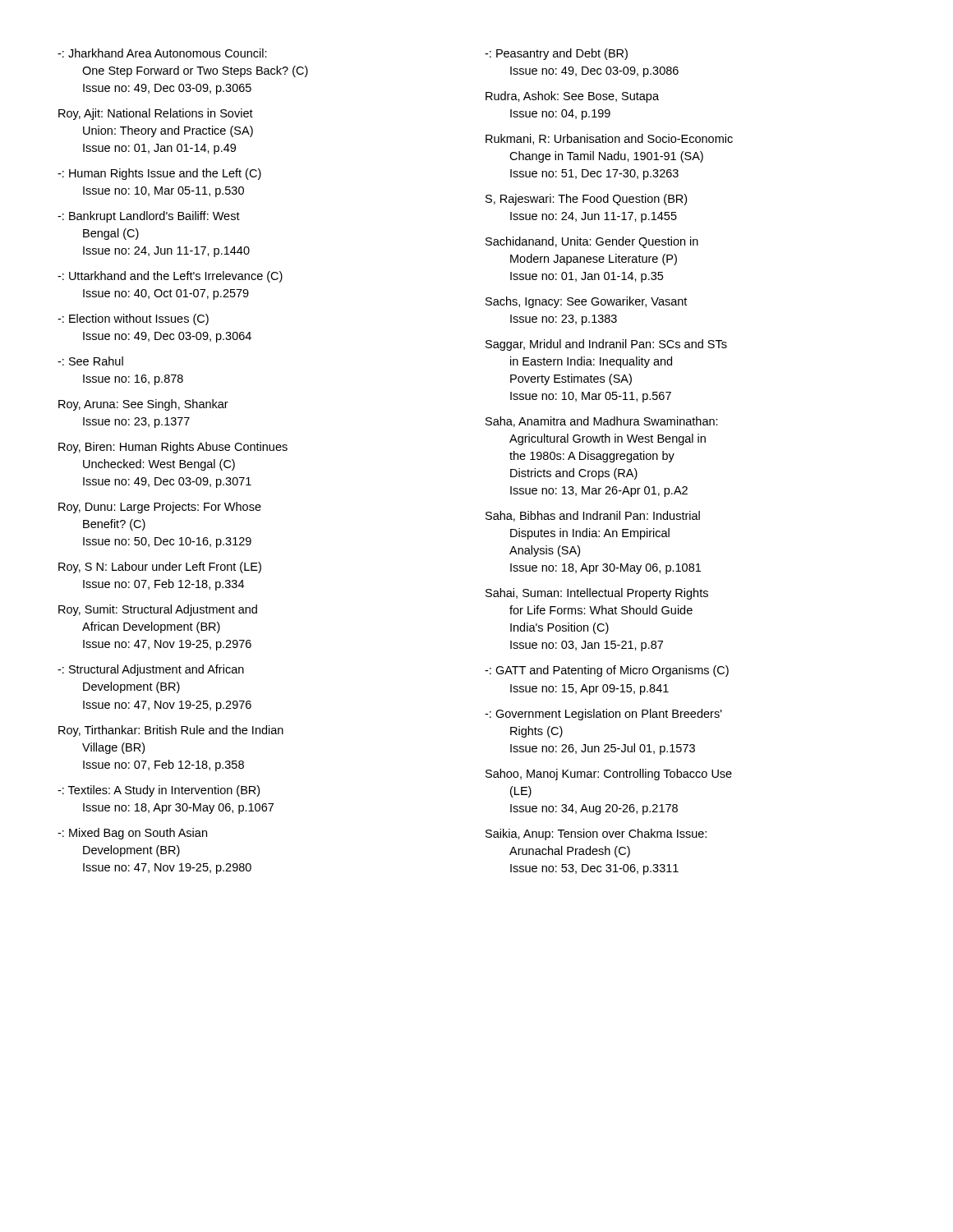
Task: Locate the block starting "Rukmani, R: Urbanisation and Socio-Economic Change in Tamil"
Action: (690, 157)
